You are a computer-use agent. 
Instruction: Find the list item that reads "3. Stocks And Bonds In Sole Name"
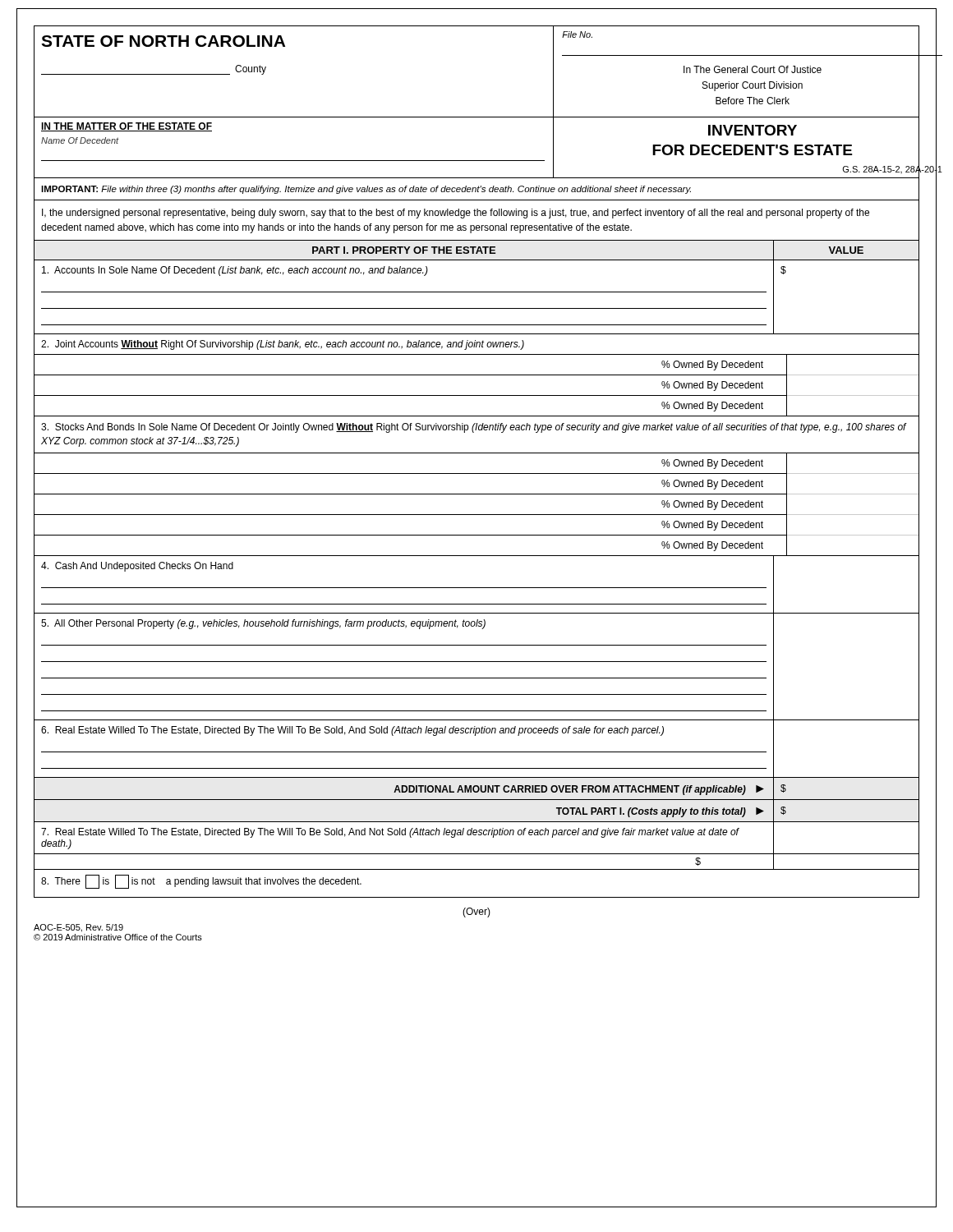(x=473, y=434)
